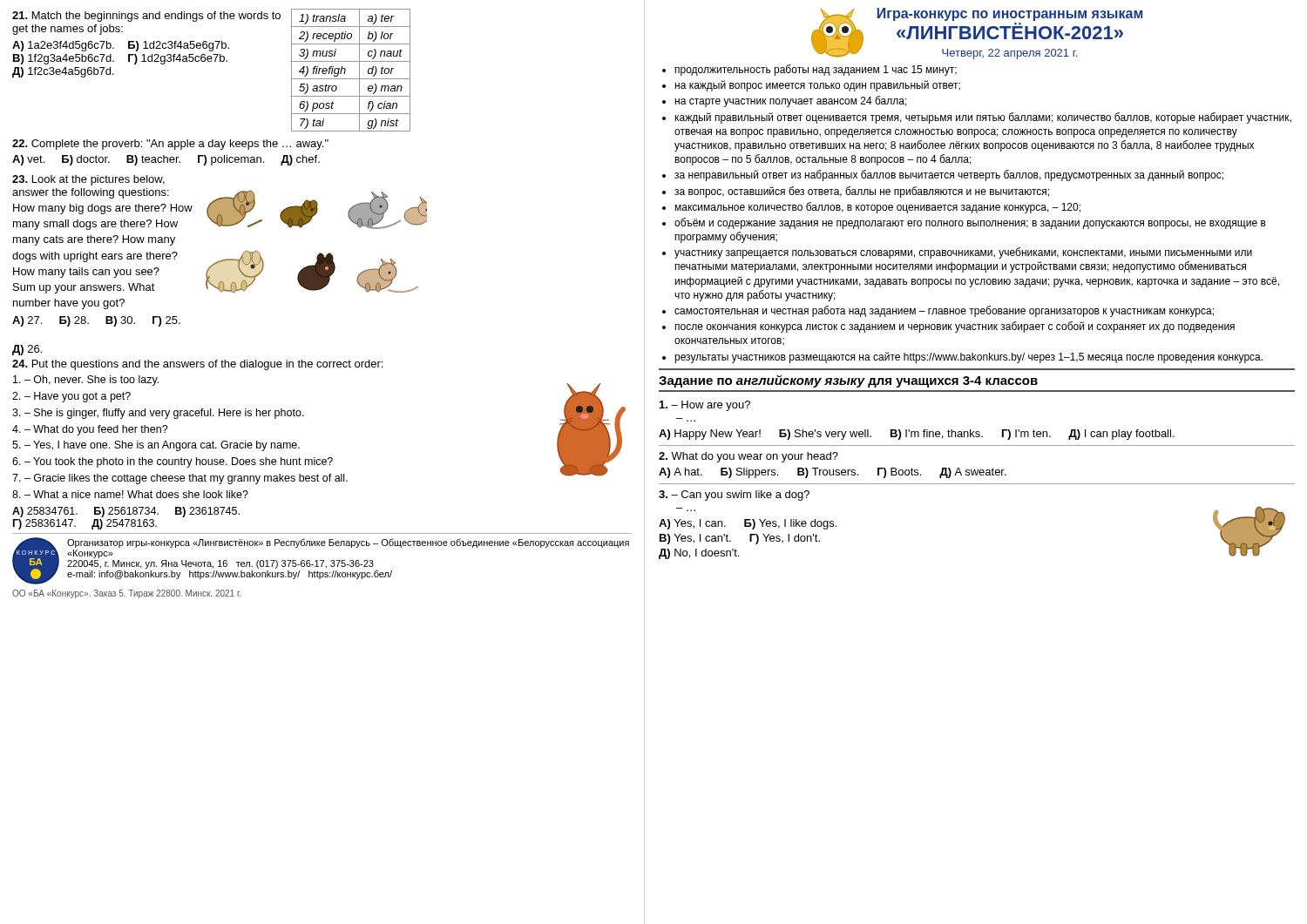Point to the block beginning "What do you wear"
The height and width of the screenshot is (924, 1307).
[x=977, y=464]
